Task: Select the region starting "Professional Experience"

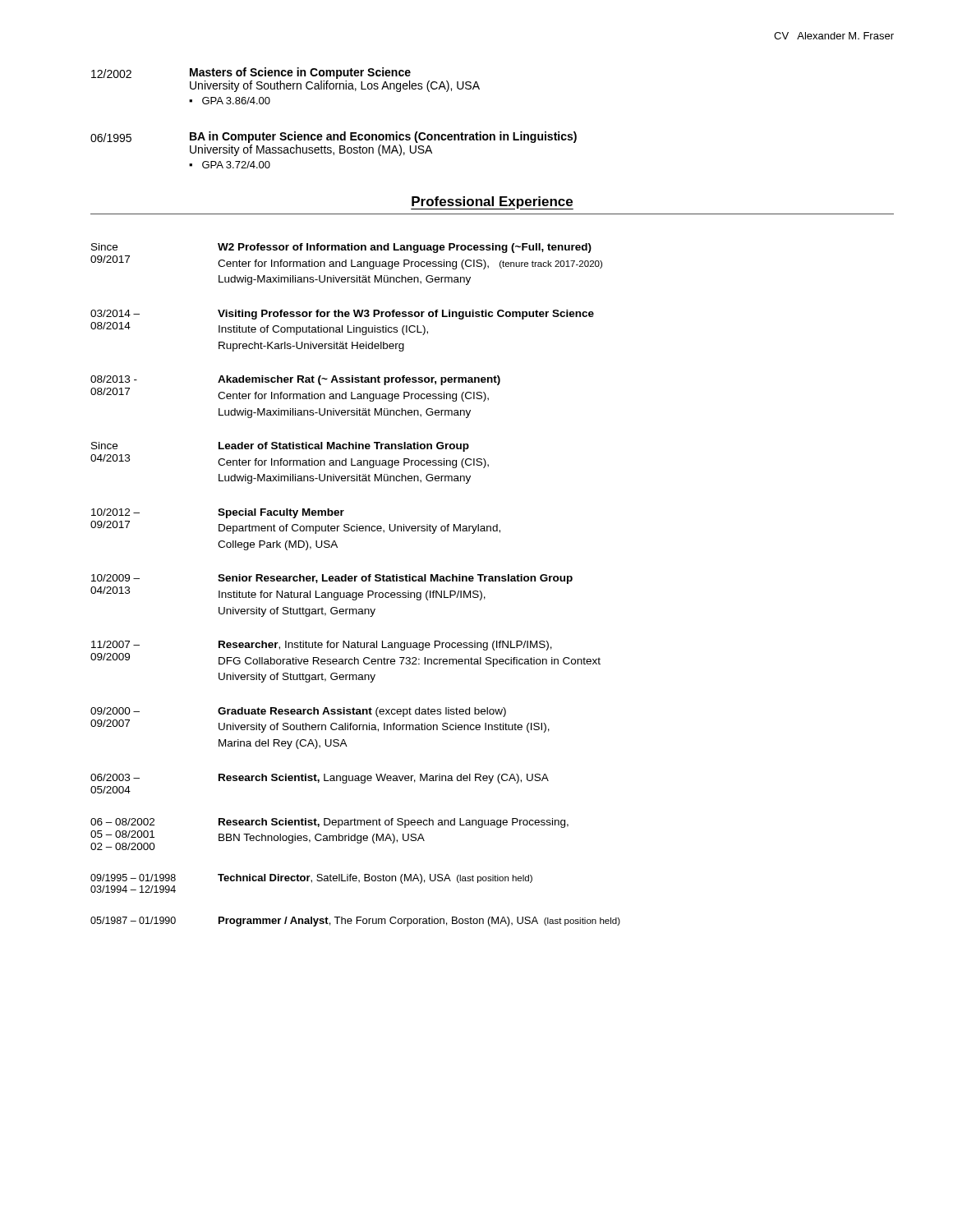Action: coord(492,202)
